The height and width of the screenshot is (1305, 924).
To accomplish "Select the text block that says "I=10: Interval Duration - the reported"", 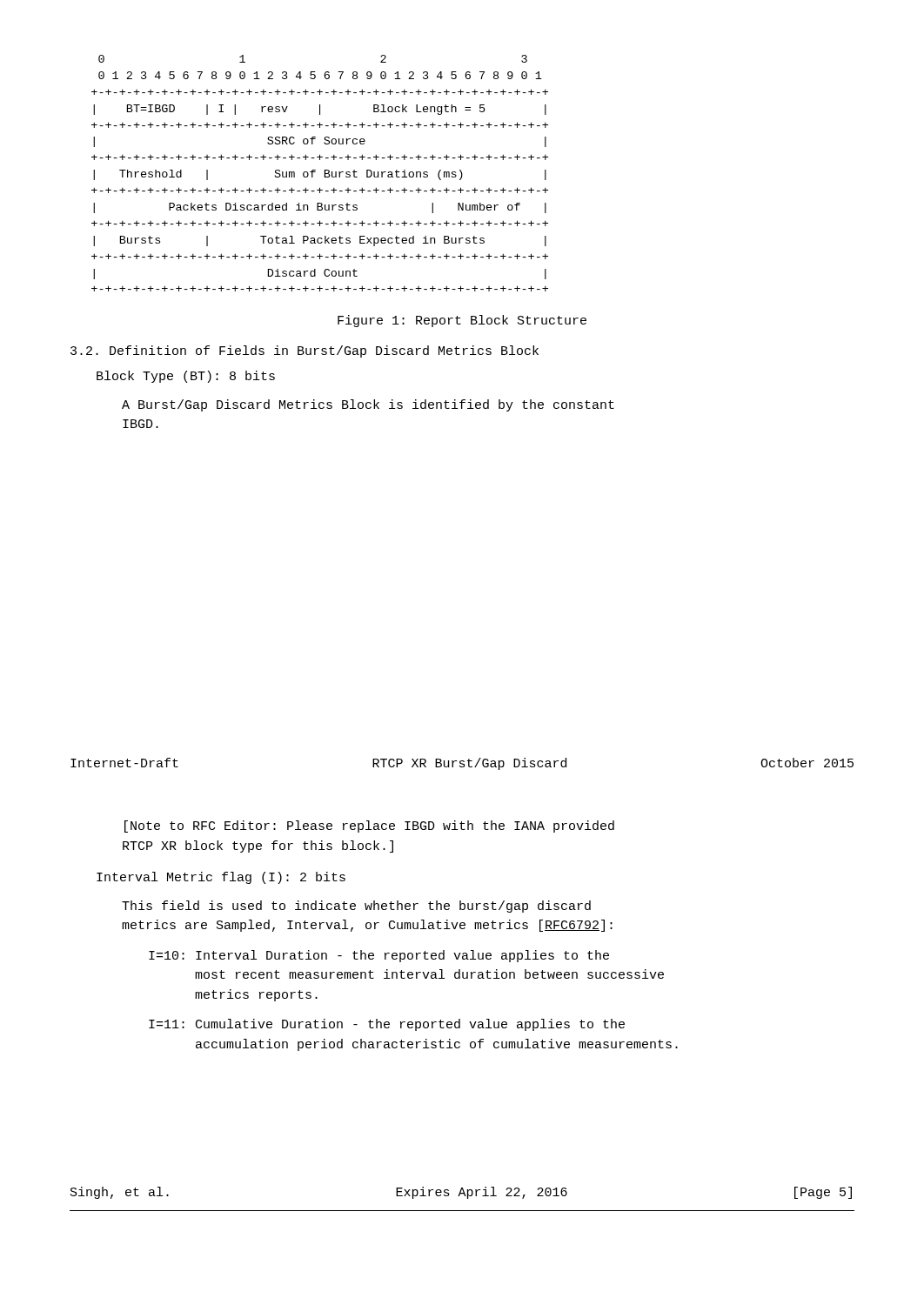I will tap(406, 976).
